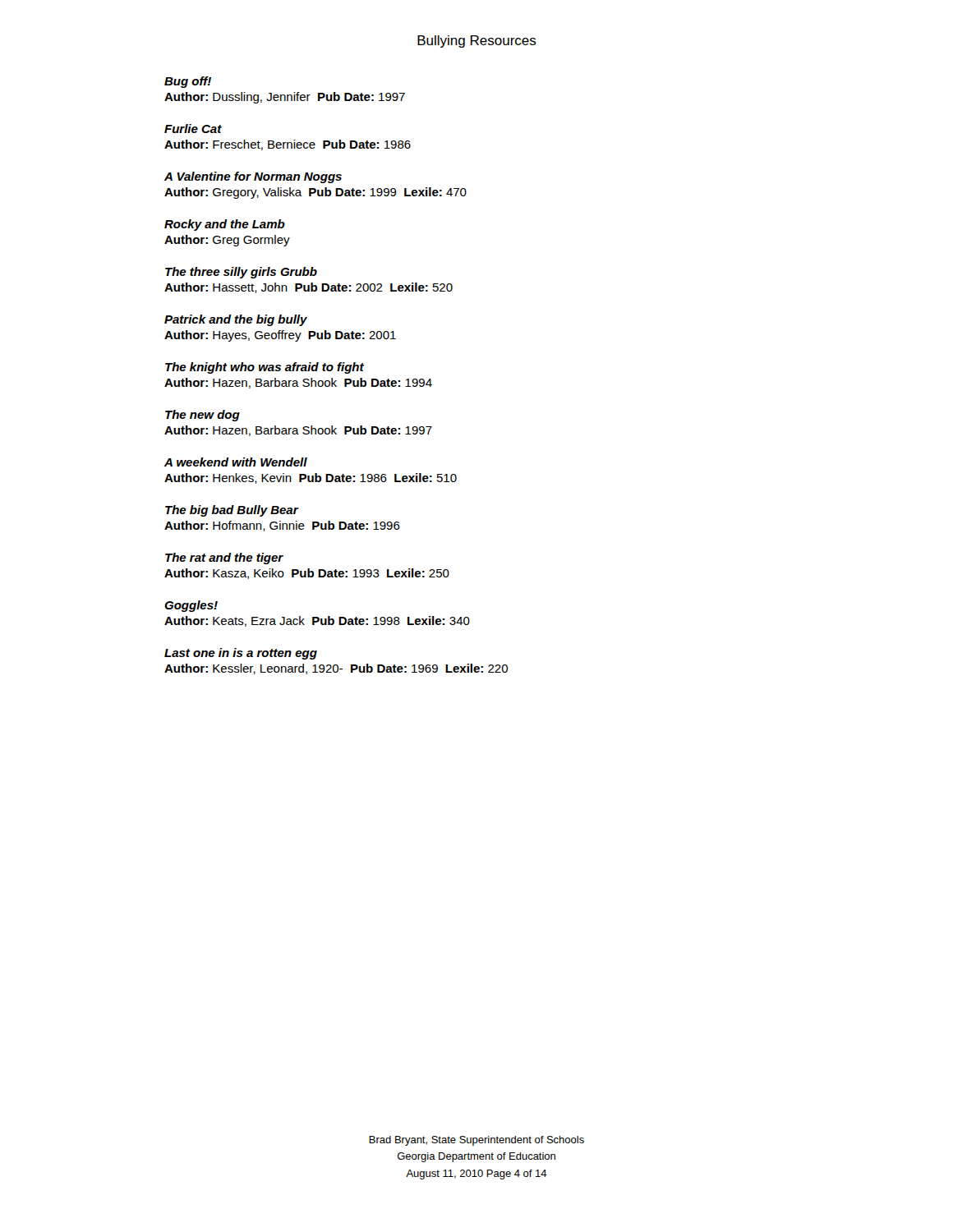The width and height of the screenshot is (953, 1232).
Task: Find the block on this page that starts "A Valentine for Norman Noggs Author: Gregory, Valiska"
Action: [253, 177]
